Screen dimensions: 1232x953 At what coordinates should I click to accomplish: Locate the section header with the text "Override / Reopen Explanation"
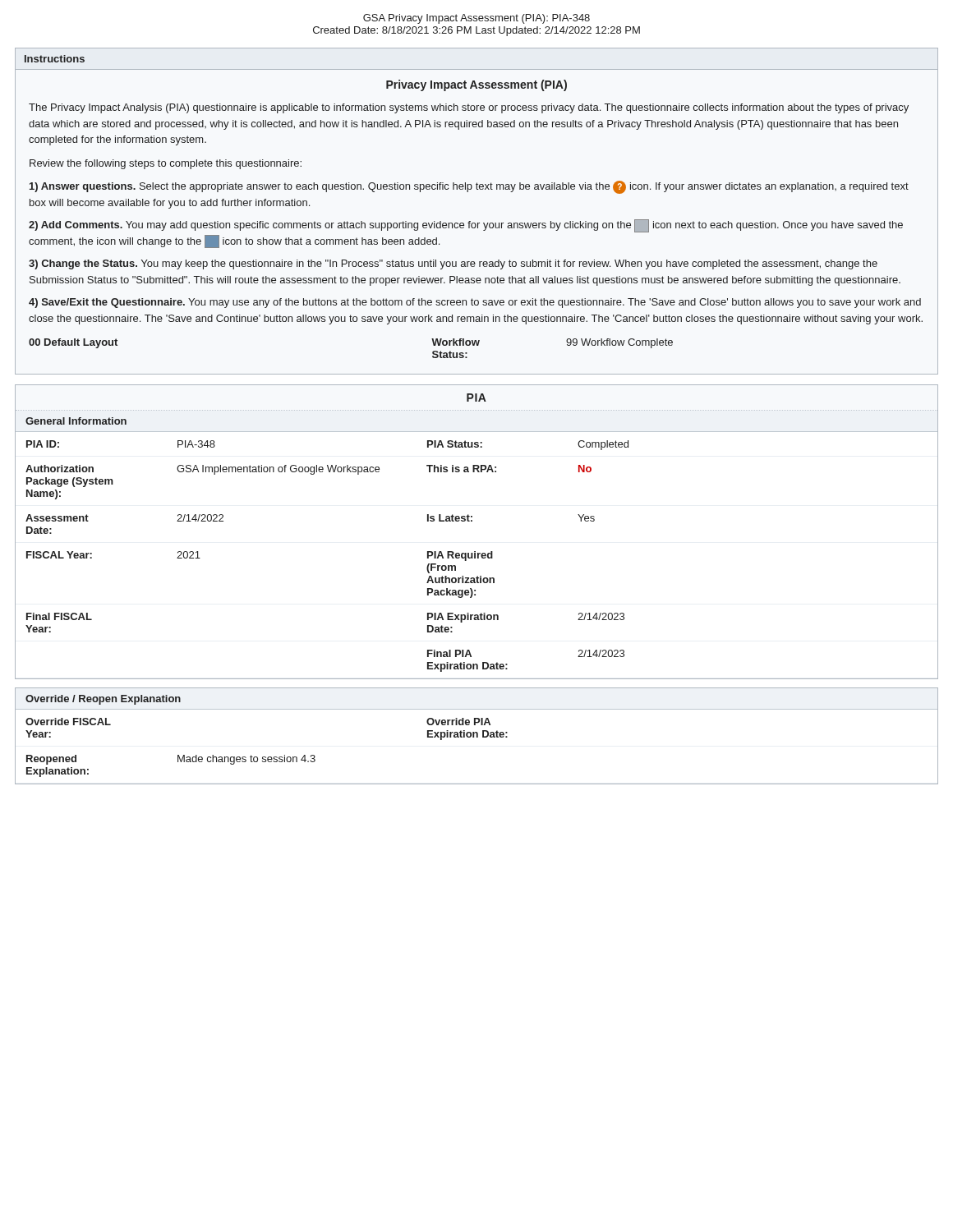[x=103, y=699]
